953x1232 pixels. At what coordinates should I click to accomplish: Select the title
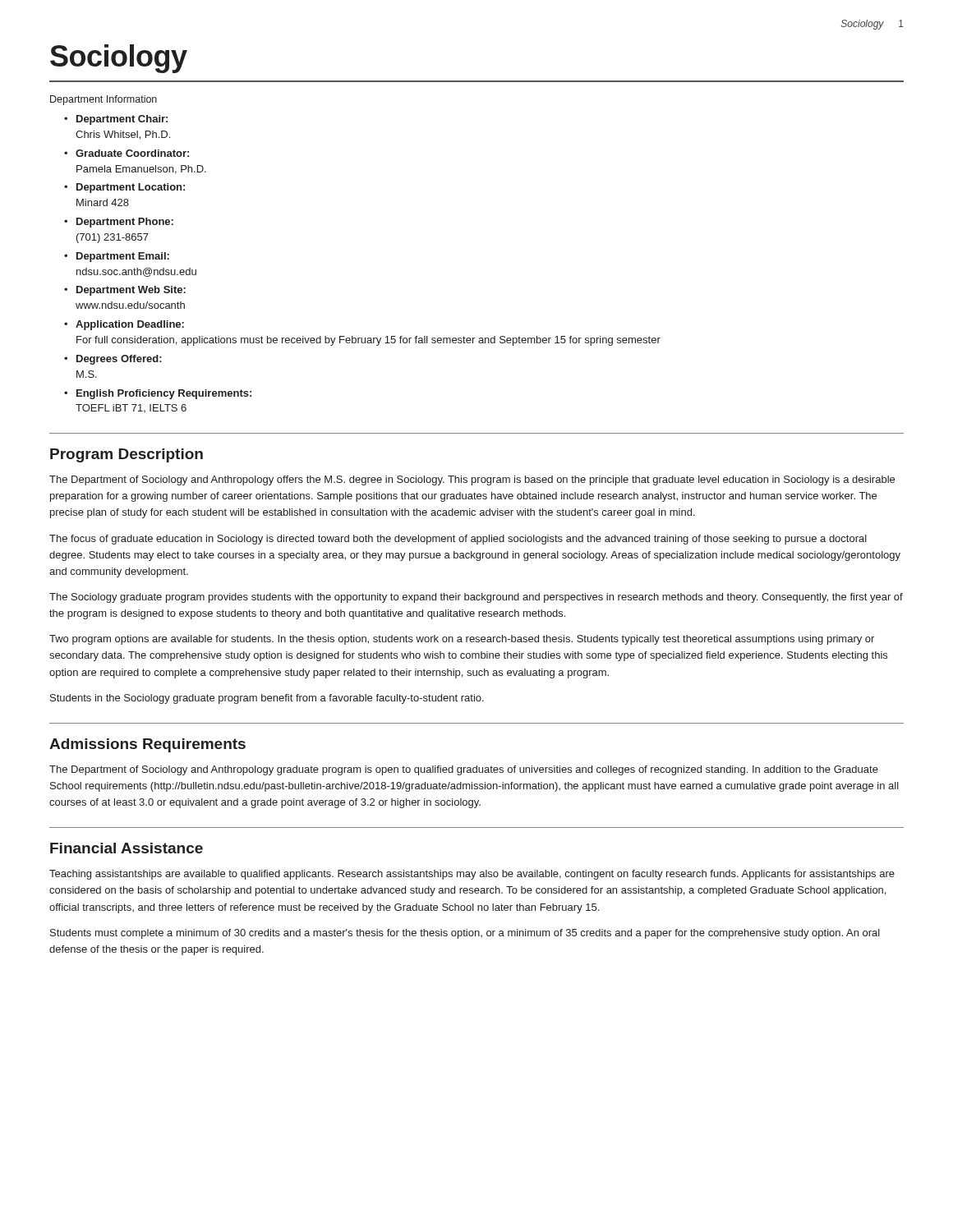click(118, 56)
